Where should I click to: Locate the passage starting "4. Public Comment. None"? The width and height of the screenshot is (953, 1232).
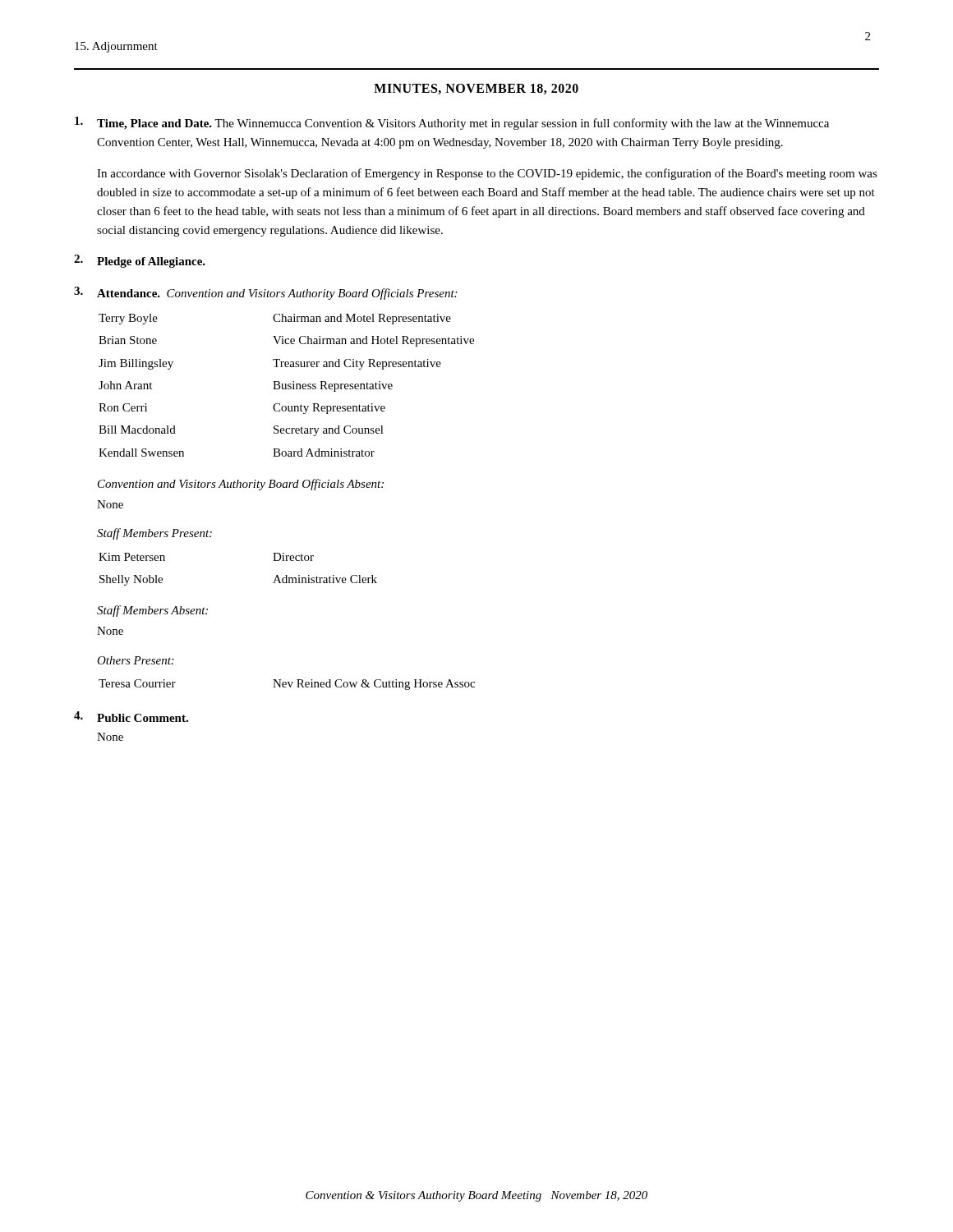point(131,717)
